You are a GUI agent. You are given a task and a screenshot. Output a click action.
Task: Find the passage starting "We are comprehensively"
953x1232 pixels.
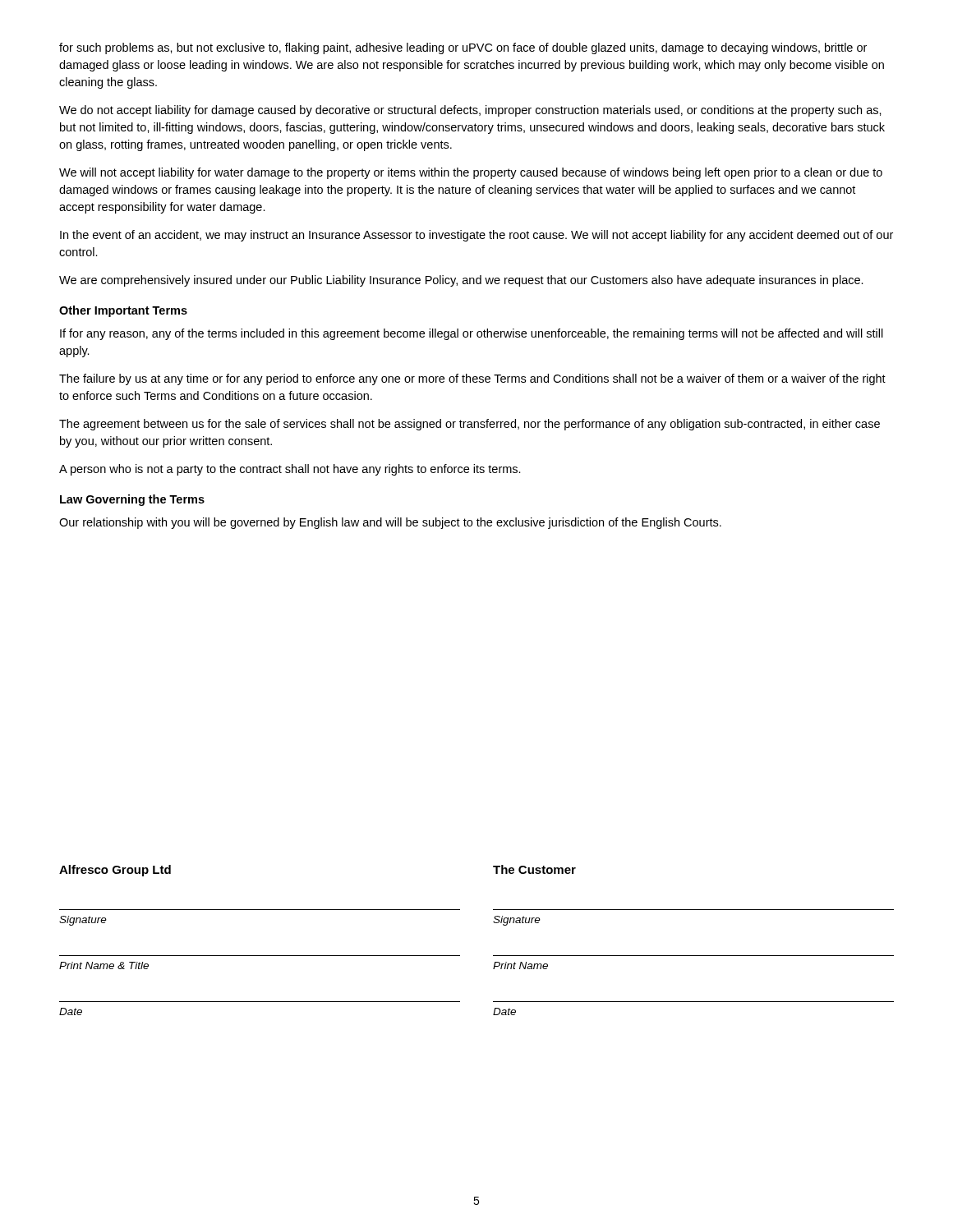(462, 280)
